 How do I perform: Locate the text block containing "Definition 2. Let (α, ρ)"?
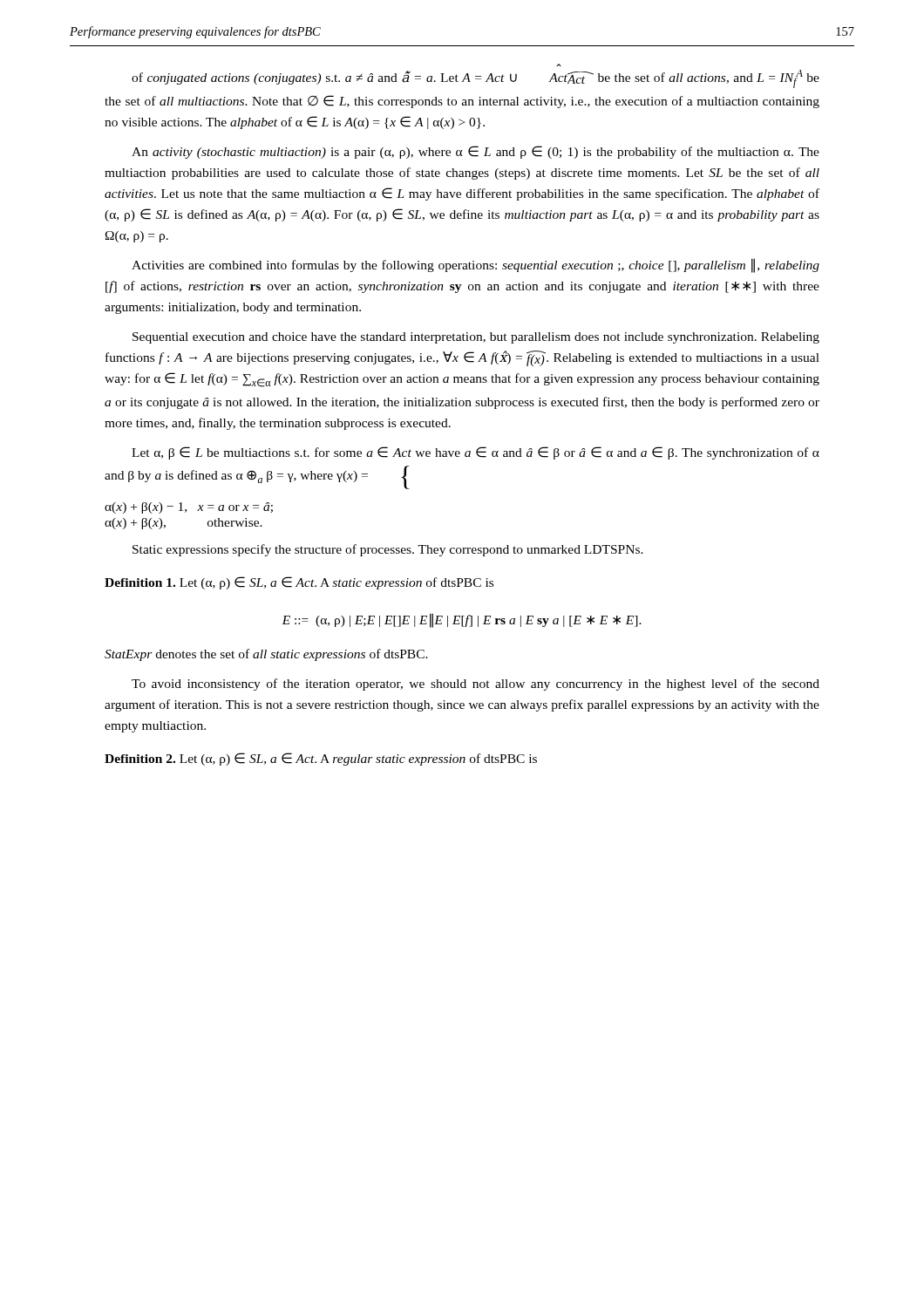point(462,759)
